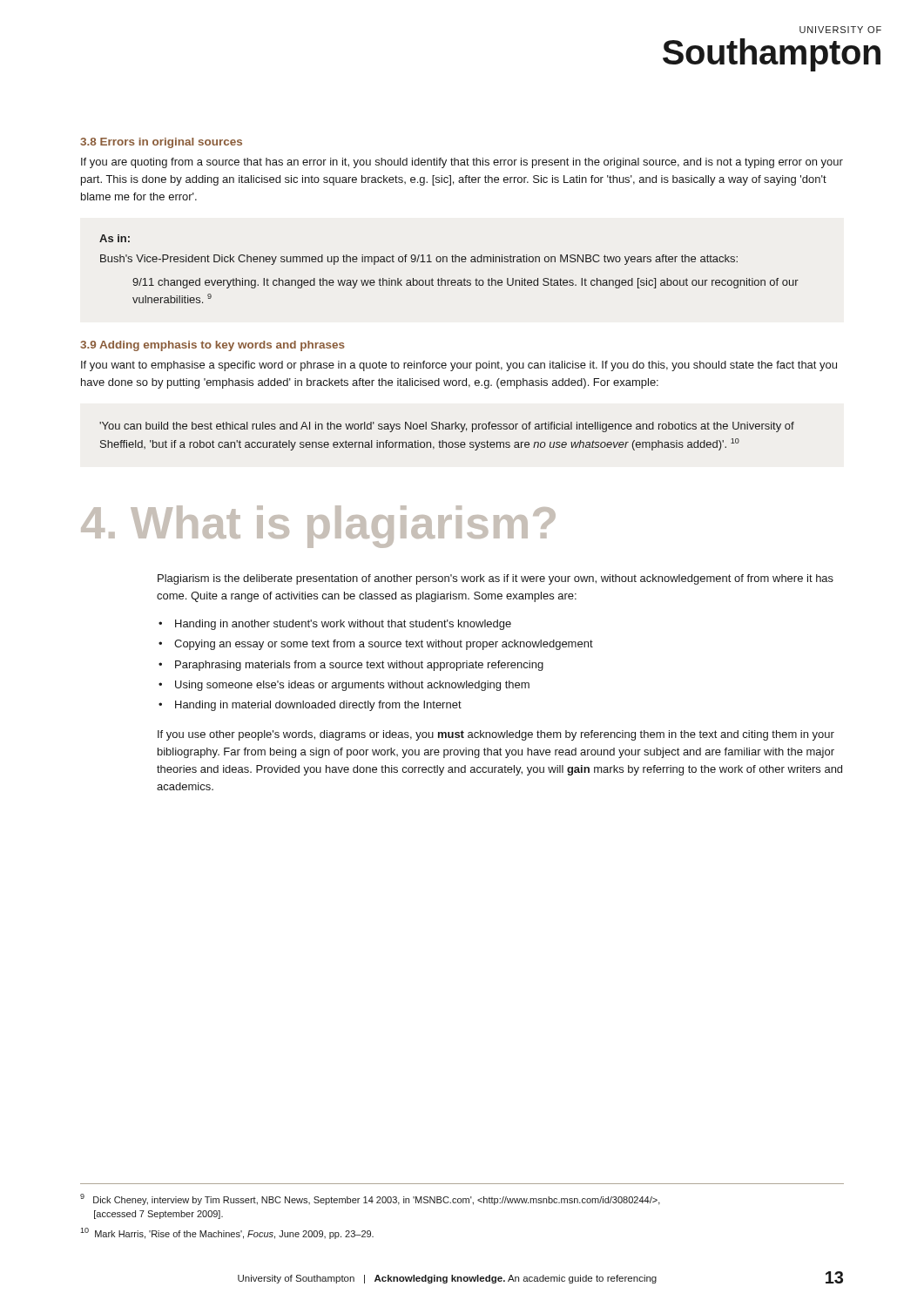Find the region starting "Paraphrasing materials from a source text without appropriate"

[359, 664]
